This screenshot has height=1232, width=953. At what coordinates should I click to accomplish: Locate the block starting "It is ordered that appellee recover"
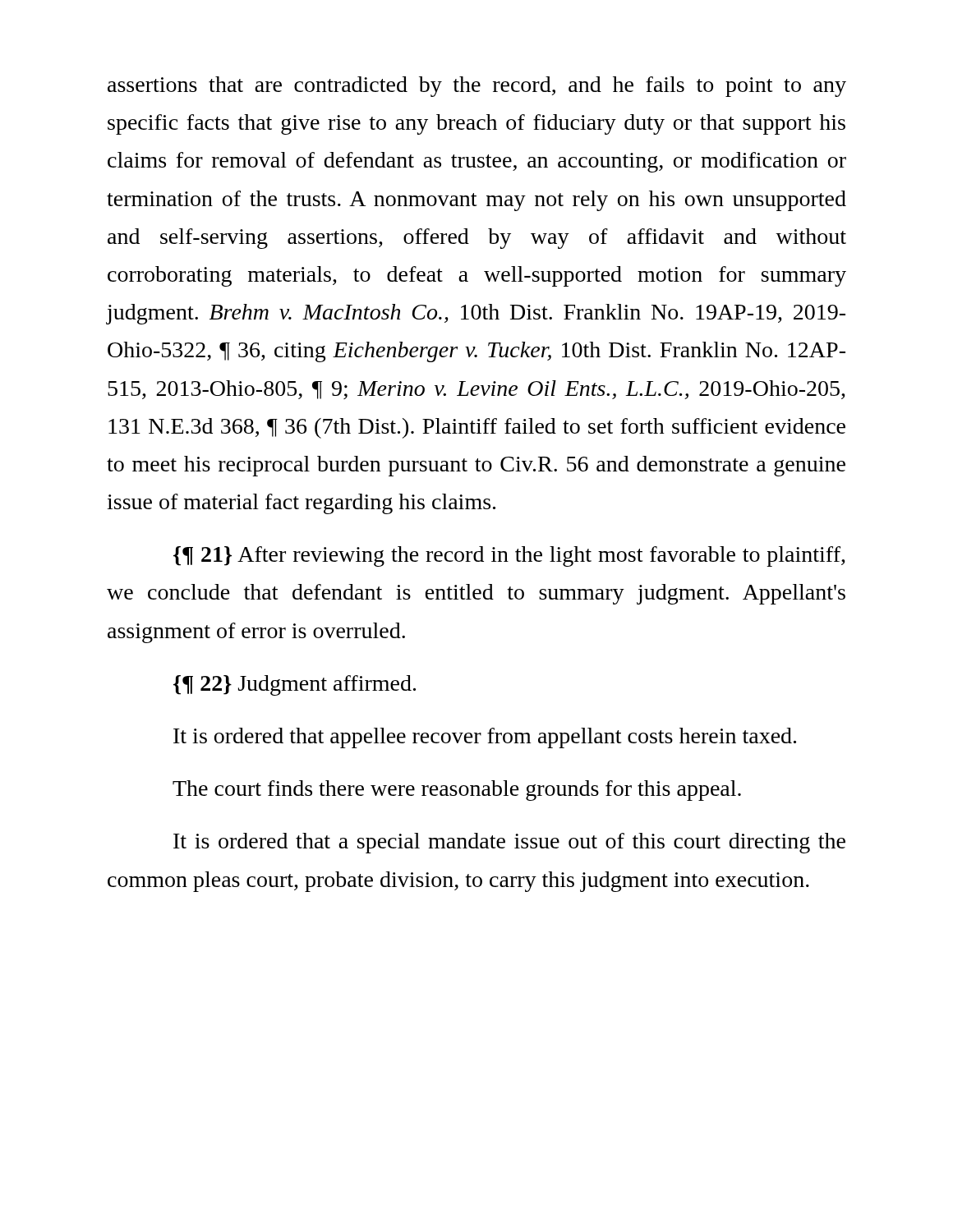click(476, 736)
